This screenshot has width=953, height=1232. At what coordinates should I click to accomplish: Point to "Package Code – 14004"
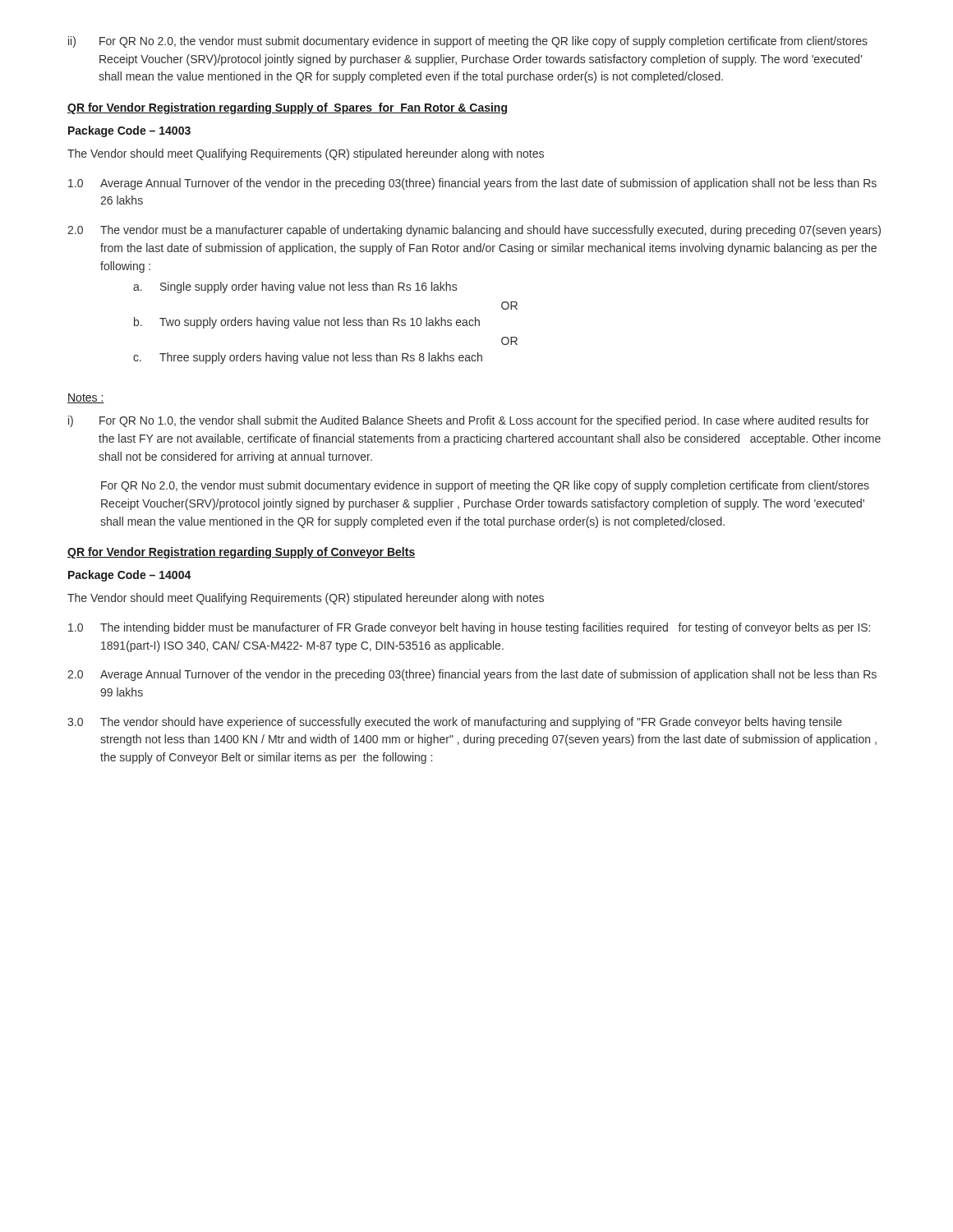(x=129, y=575)
